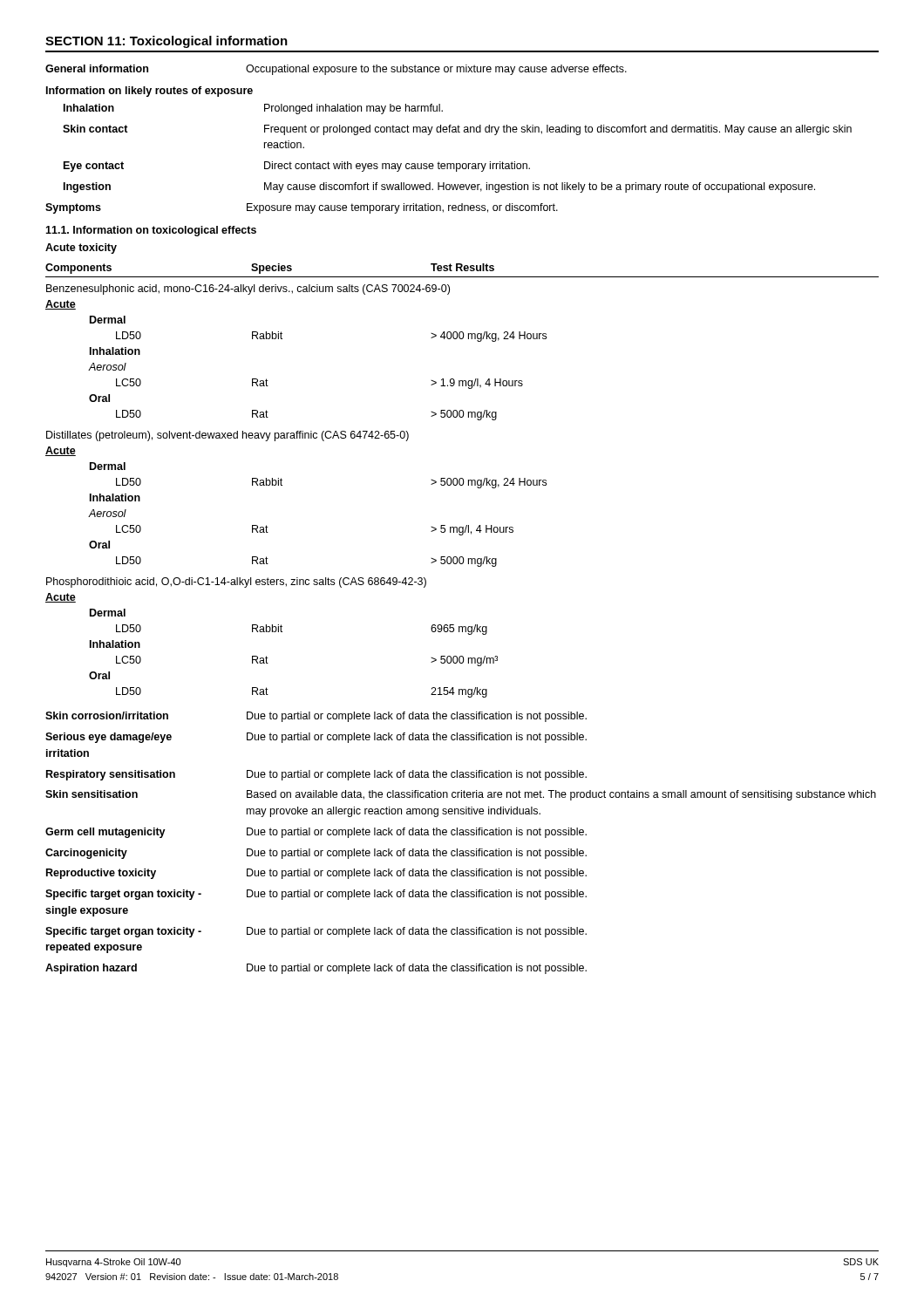This screenshot has height=1308, width=924.
Task: Click on the list item with the text "Skin contact Frequent or prolonged contact may"
Action: [x=462, y=137]
